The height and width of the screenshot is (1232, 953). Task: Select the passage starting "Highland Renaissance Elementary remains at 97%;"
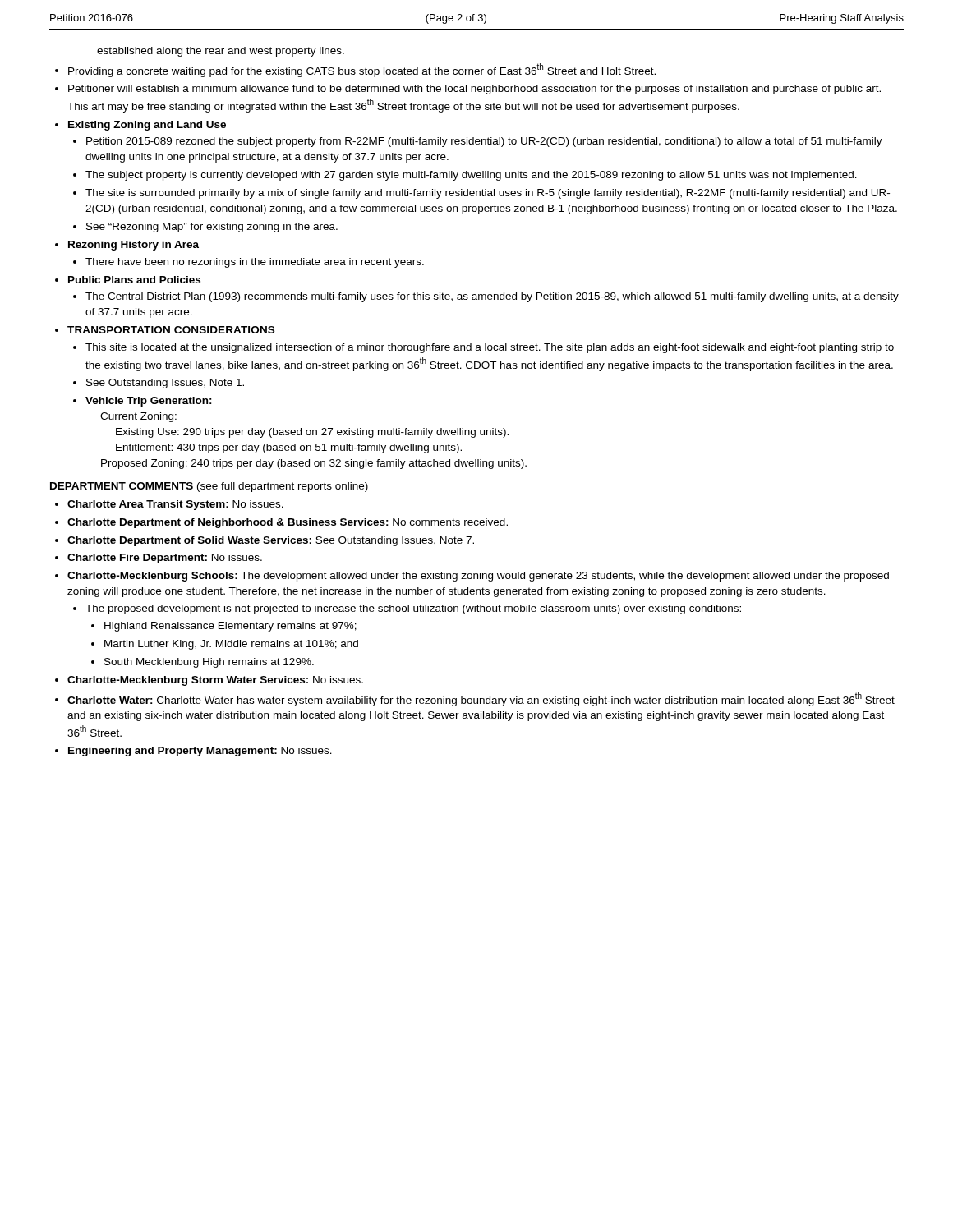pyautogui.click(x=230, y=625)
